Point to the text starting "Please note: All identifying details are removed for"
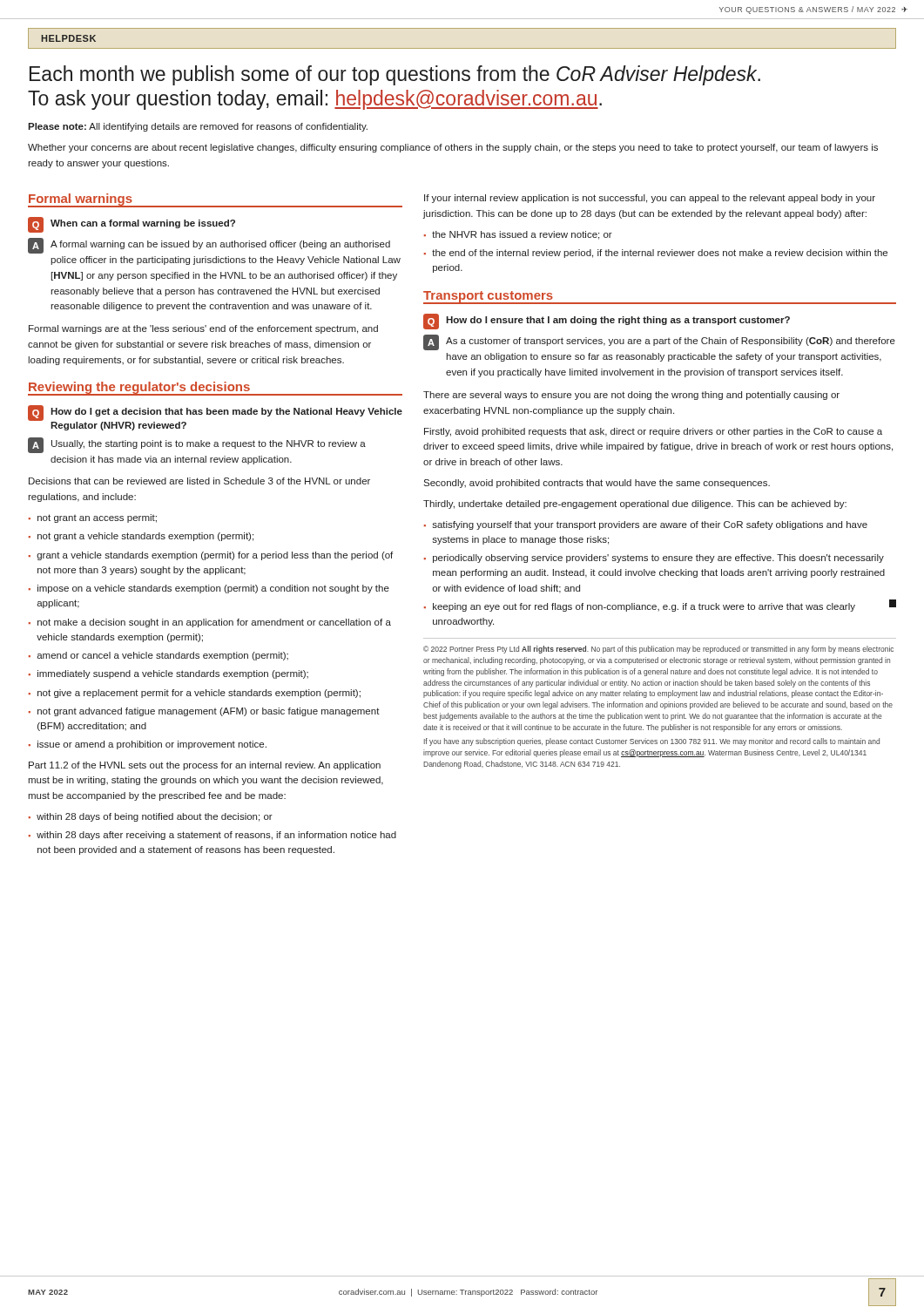Screen dimensions: 1307x924 [198, 127]
